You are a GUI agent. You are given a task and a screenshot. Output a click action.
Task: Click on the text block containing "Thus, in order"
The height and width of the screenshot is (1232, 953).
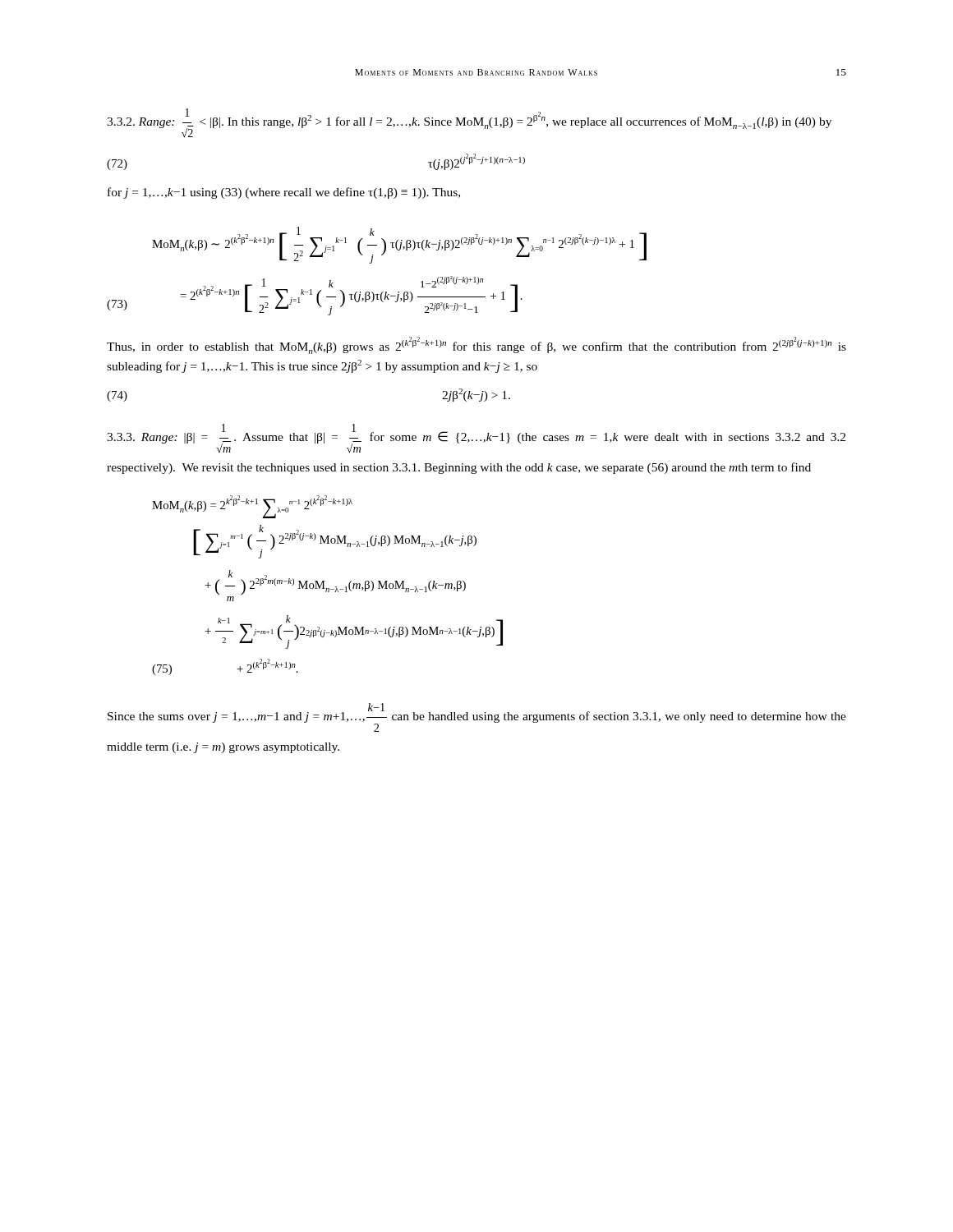pos(476,355)
